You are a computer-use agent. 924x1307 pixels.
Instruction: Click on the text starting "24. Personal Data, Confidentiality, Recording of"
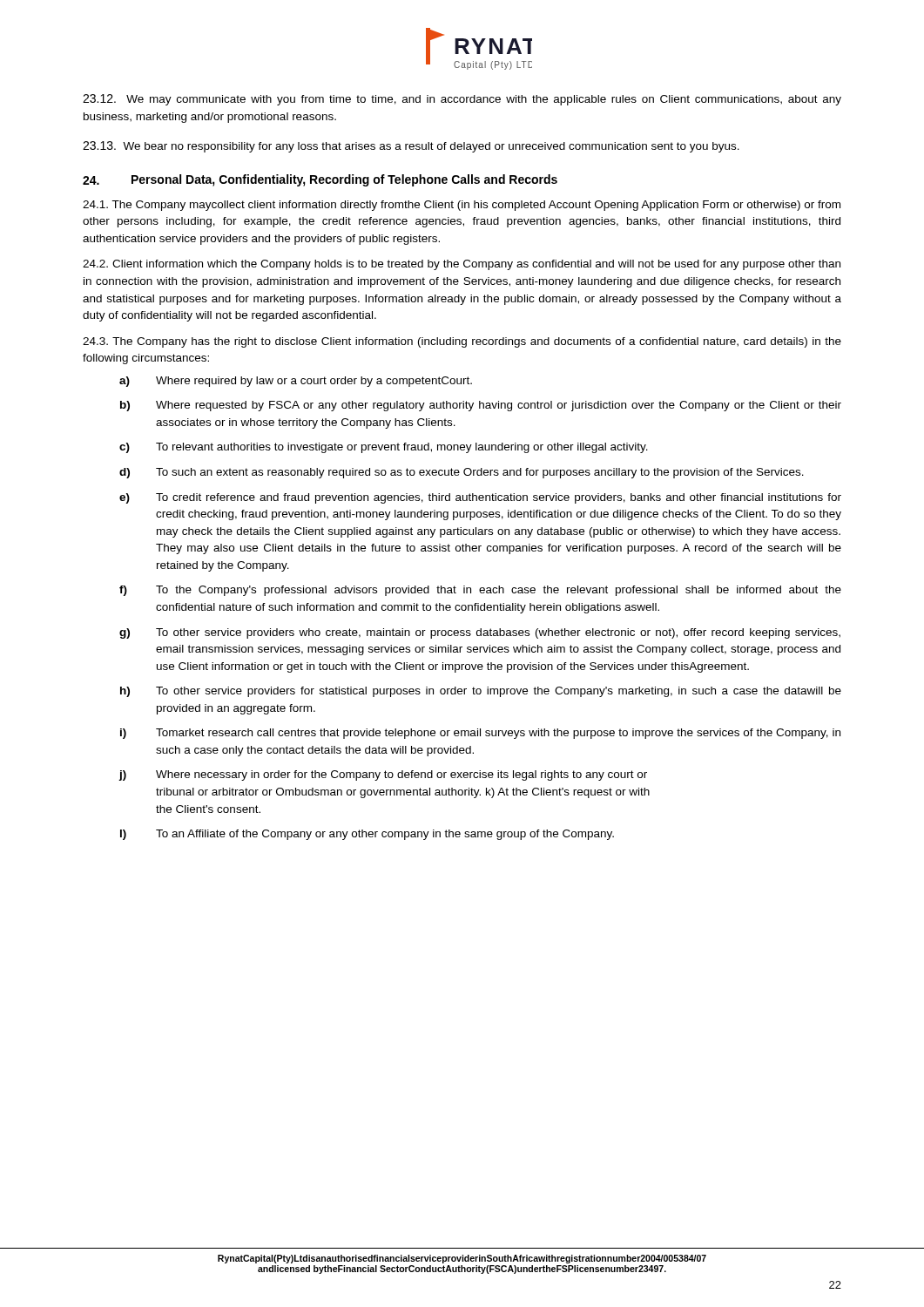click(x=320, y=180)
